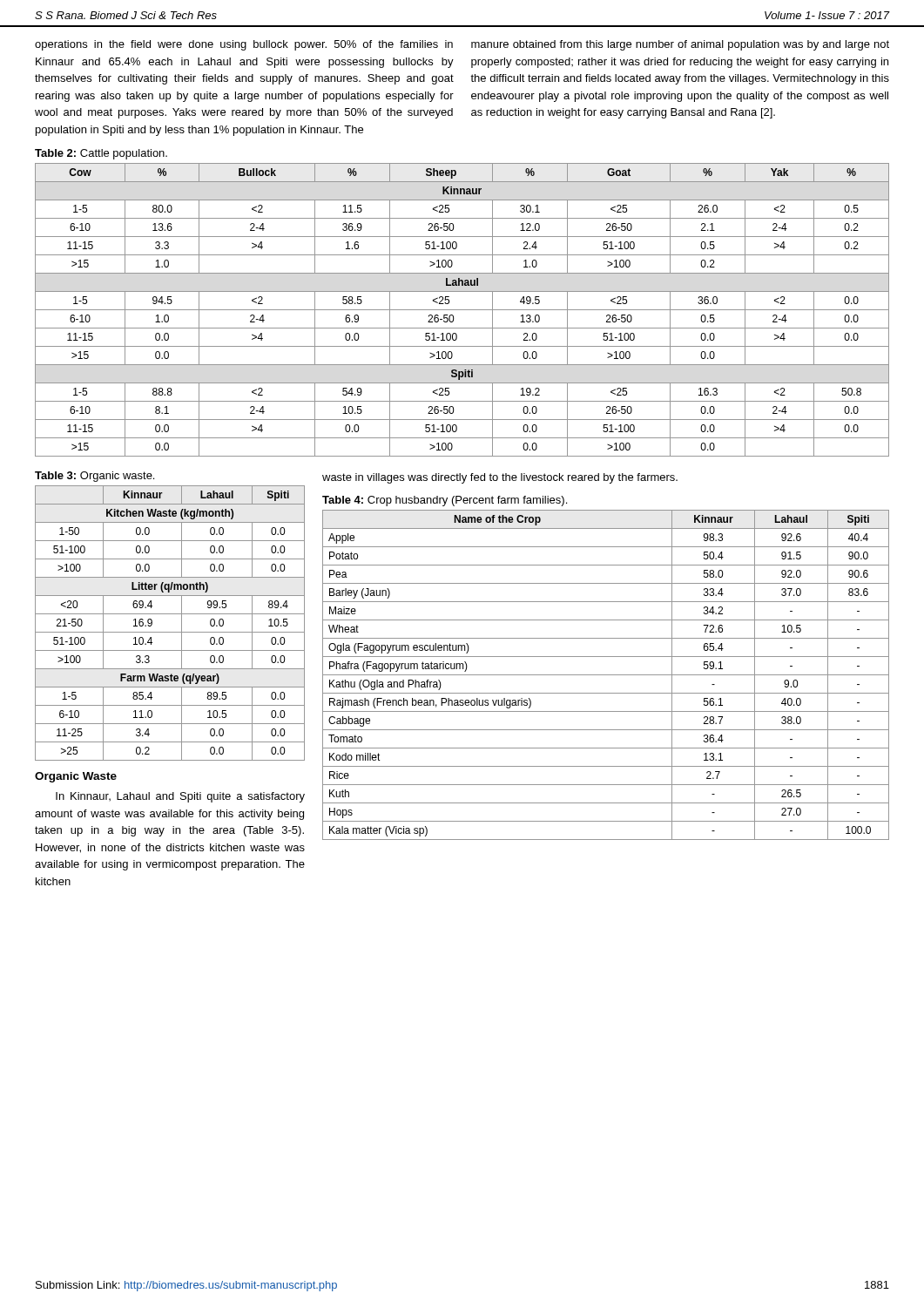Find the block starting "In Kinnaur, Lahaul and Spiti quite"

point(170,838)
